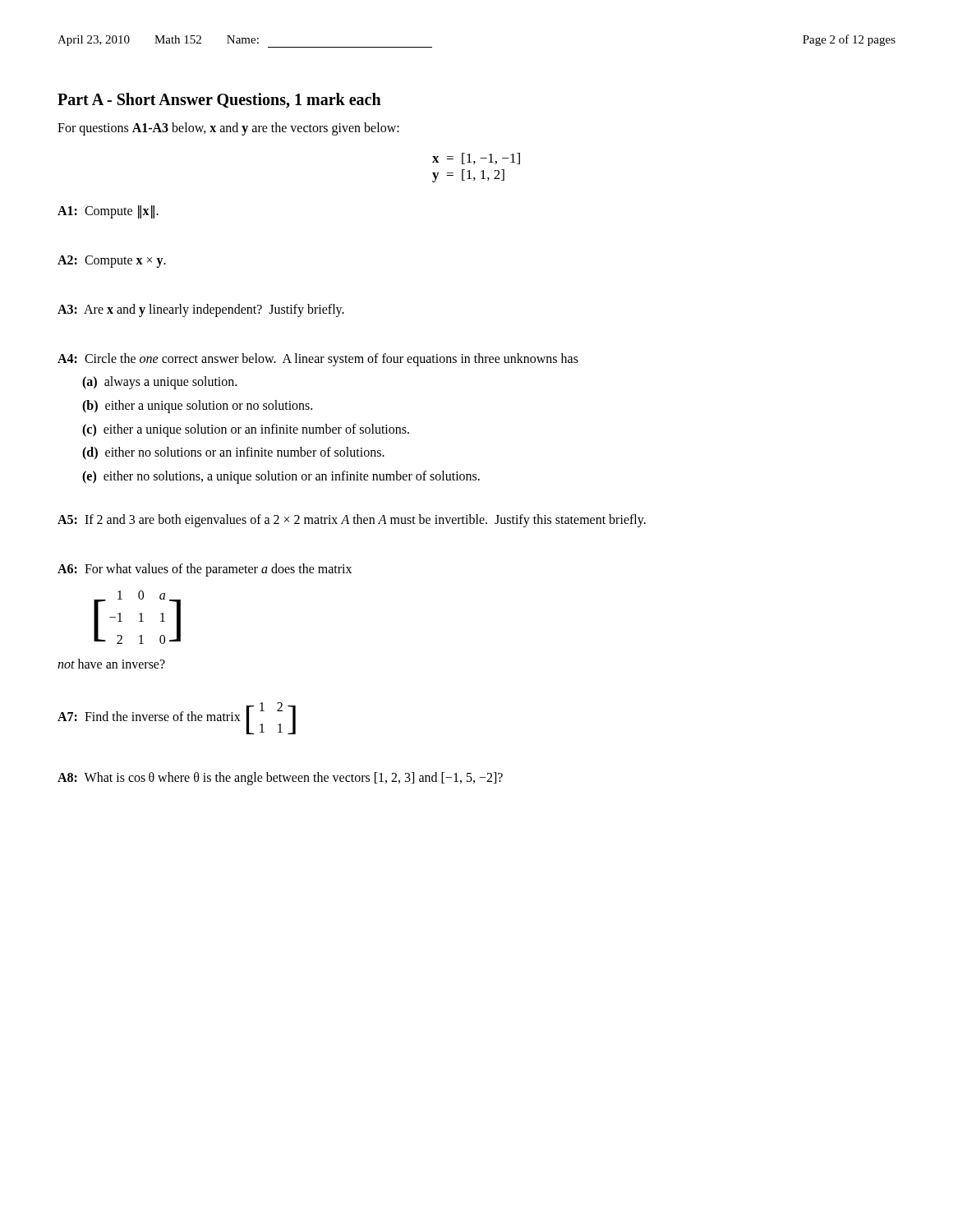Point to the block beginning "A6: For what values of the"
The height and width of the screenshot is (1232, 953).
point(205,570)
